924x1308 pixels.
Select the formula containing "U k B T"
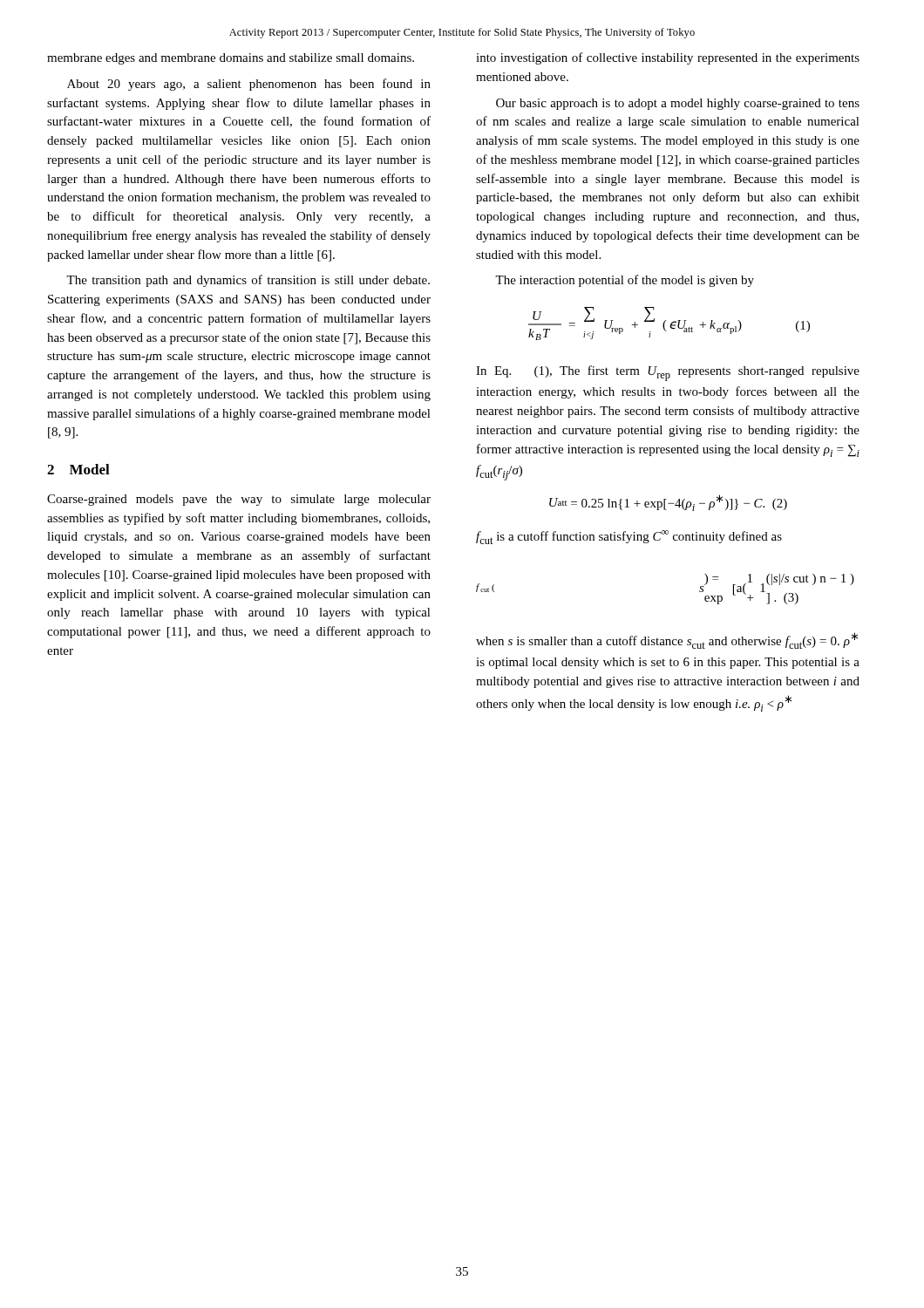tap(668, 326)
